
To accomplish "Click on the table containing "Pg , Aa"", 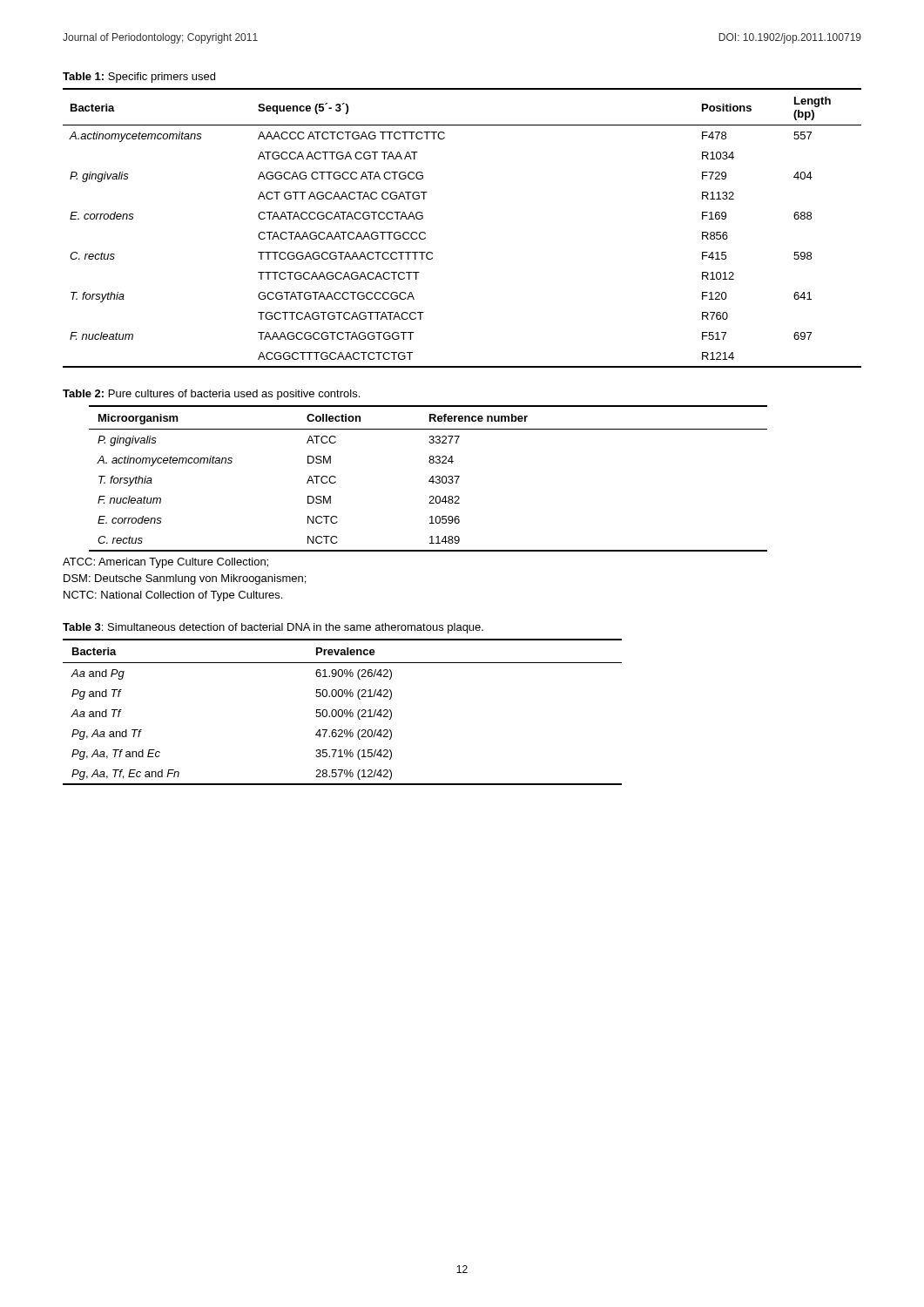I will (x=462, y=712).
